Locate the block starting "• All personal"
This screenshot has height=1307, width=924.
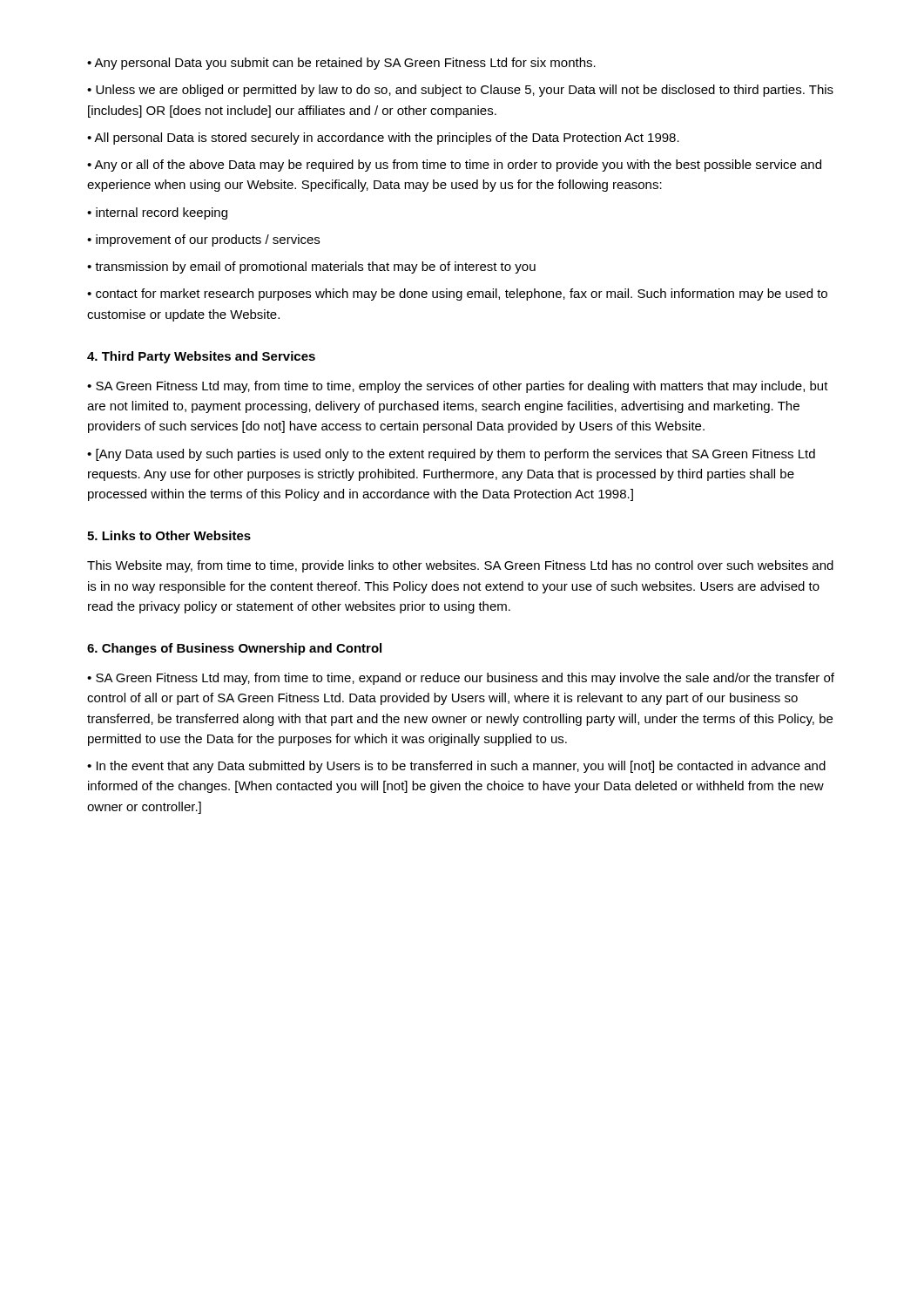(x=383, y=137)
